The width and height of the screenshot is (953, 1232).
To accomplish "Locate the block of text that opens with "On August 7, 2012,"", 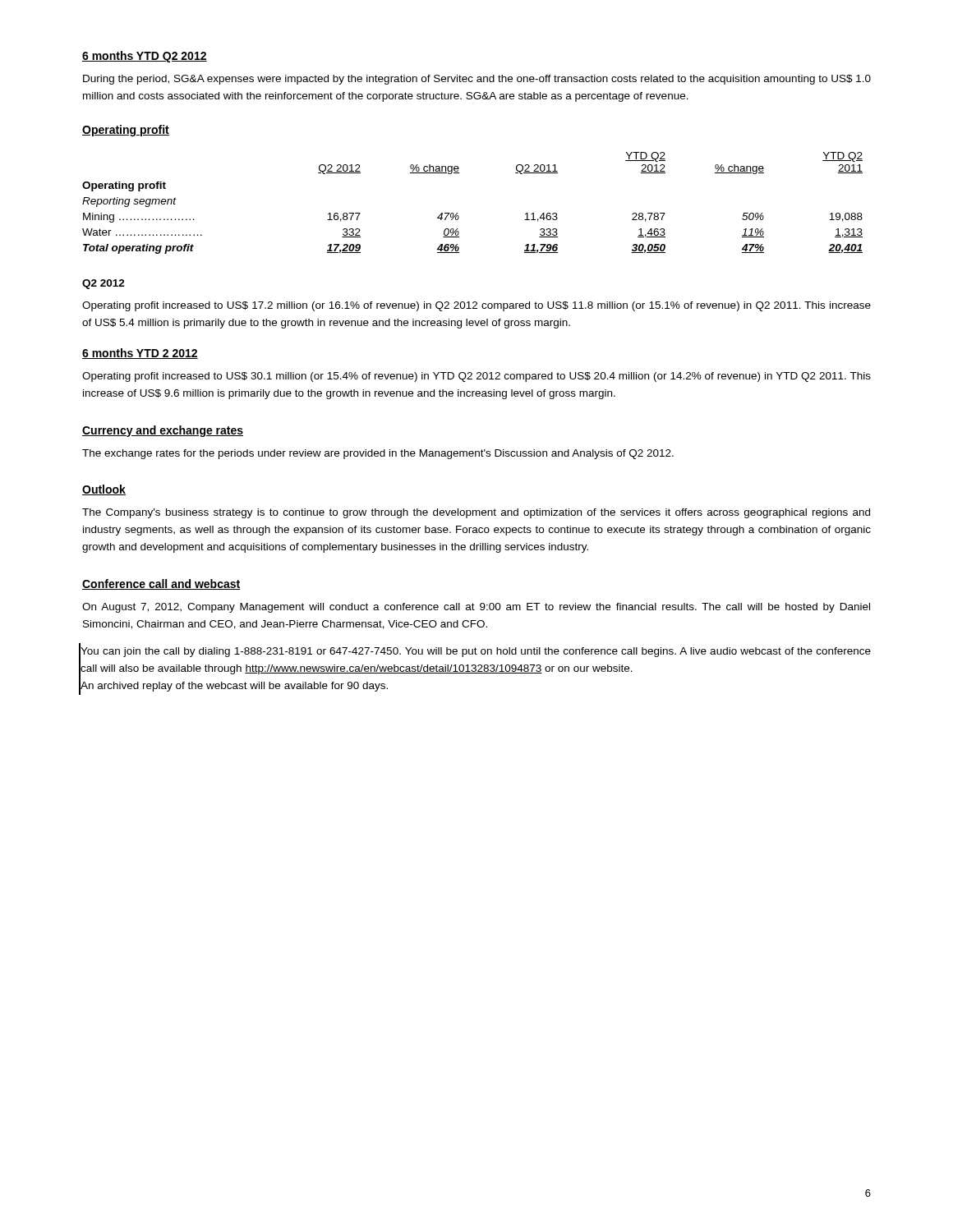I will [x=476, y=615].
